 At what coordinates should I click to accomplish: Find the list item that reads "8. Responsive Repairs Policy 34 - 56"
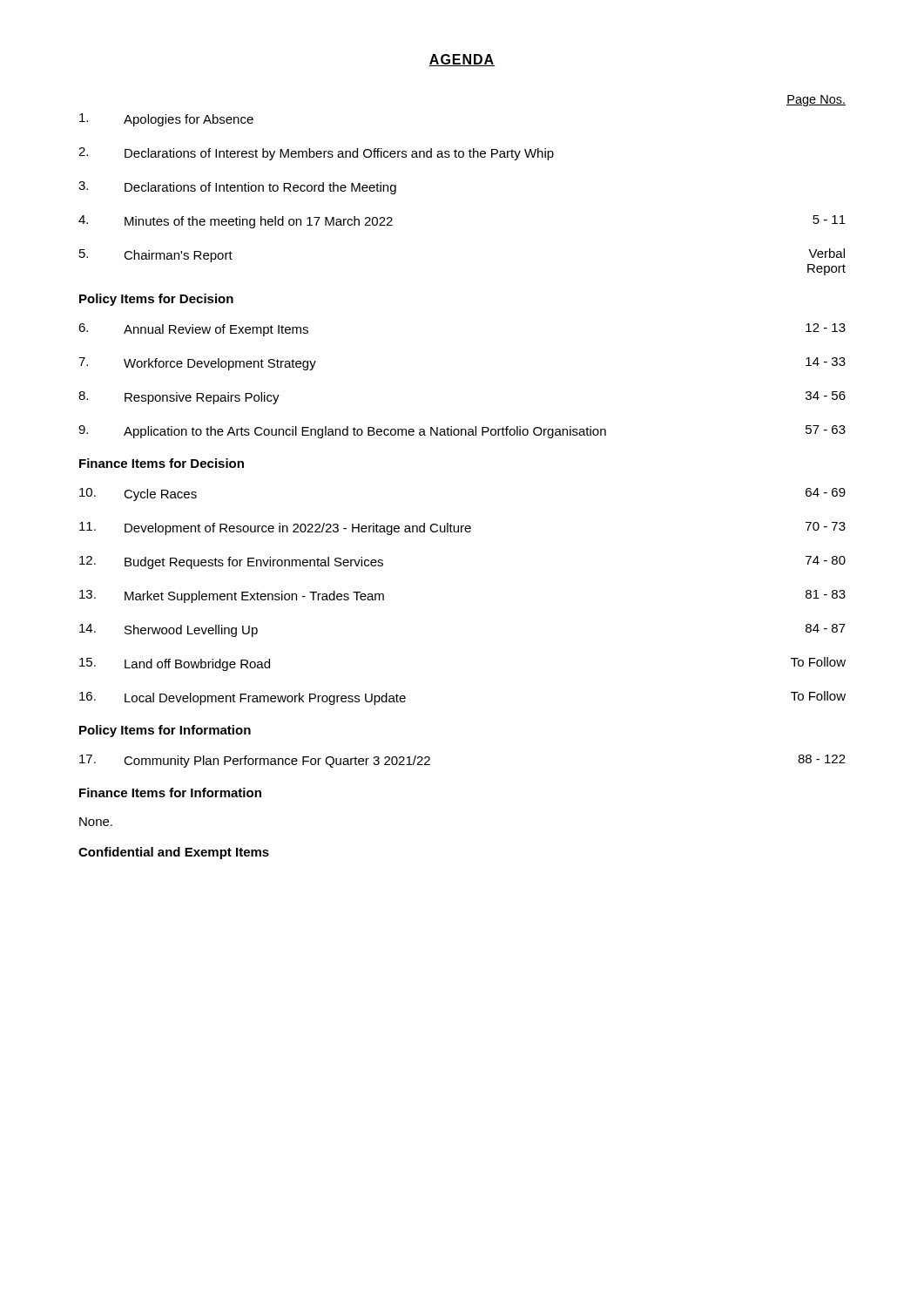pyautogui.click(x=200, y=398)
